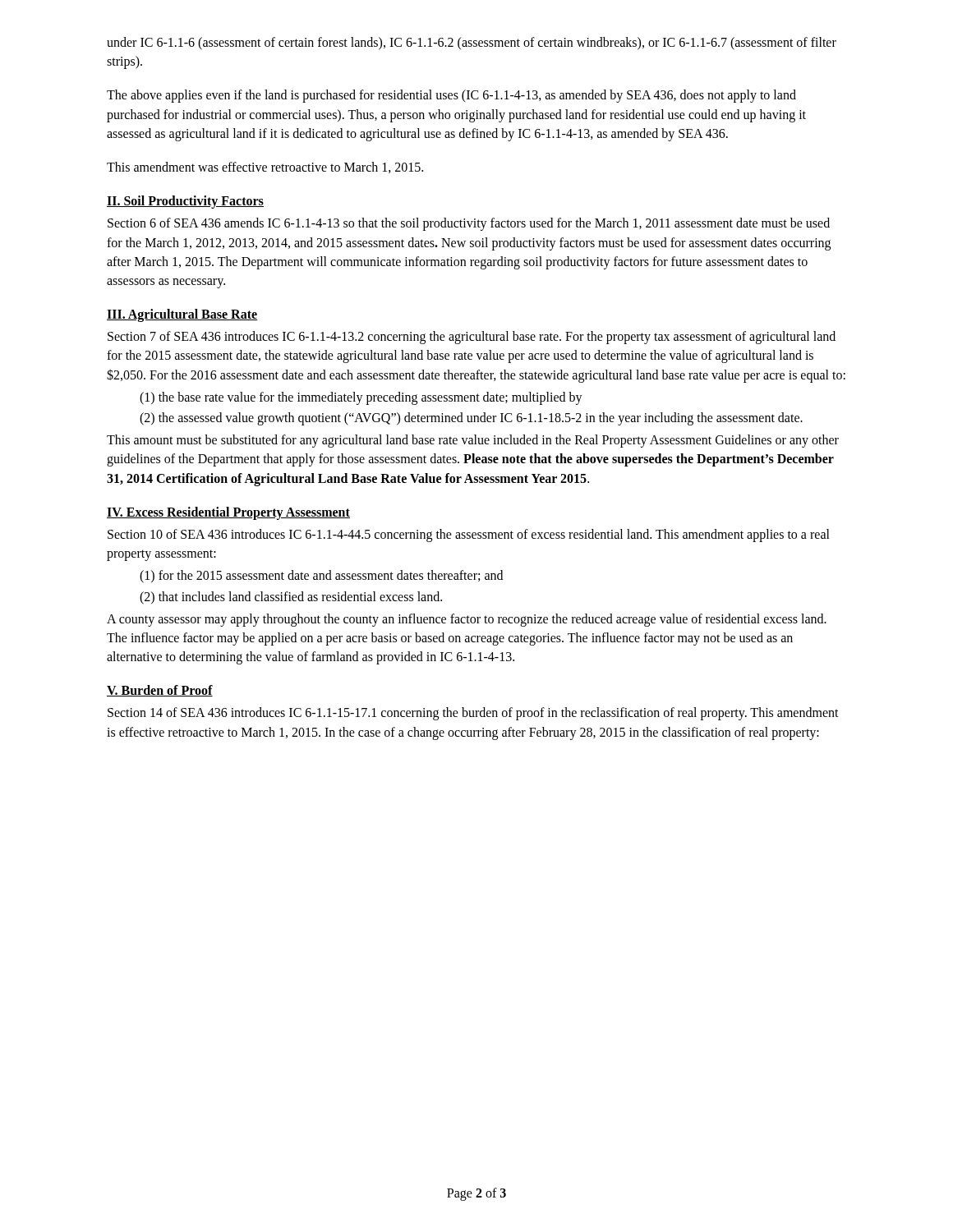The height and width of the screenshot is (1232, 953).
Task: Find the text block starting "A county assessor may apply"
Action: (467, 638)
